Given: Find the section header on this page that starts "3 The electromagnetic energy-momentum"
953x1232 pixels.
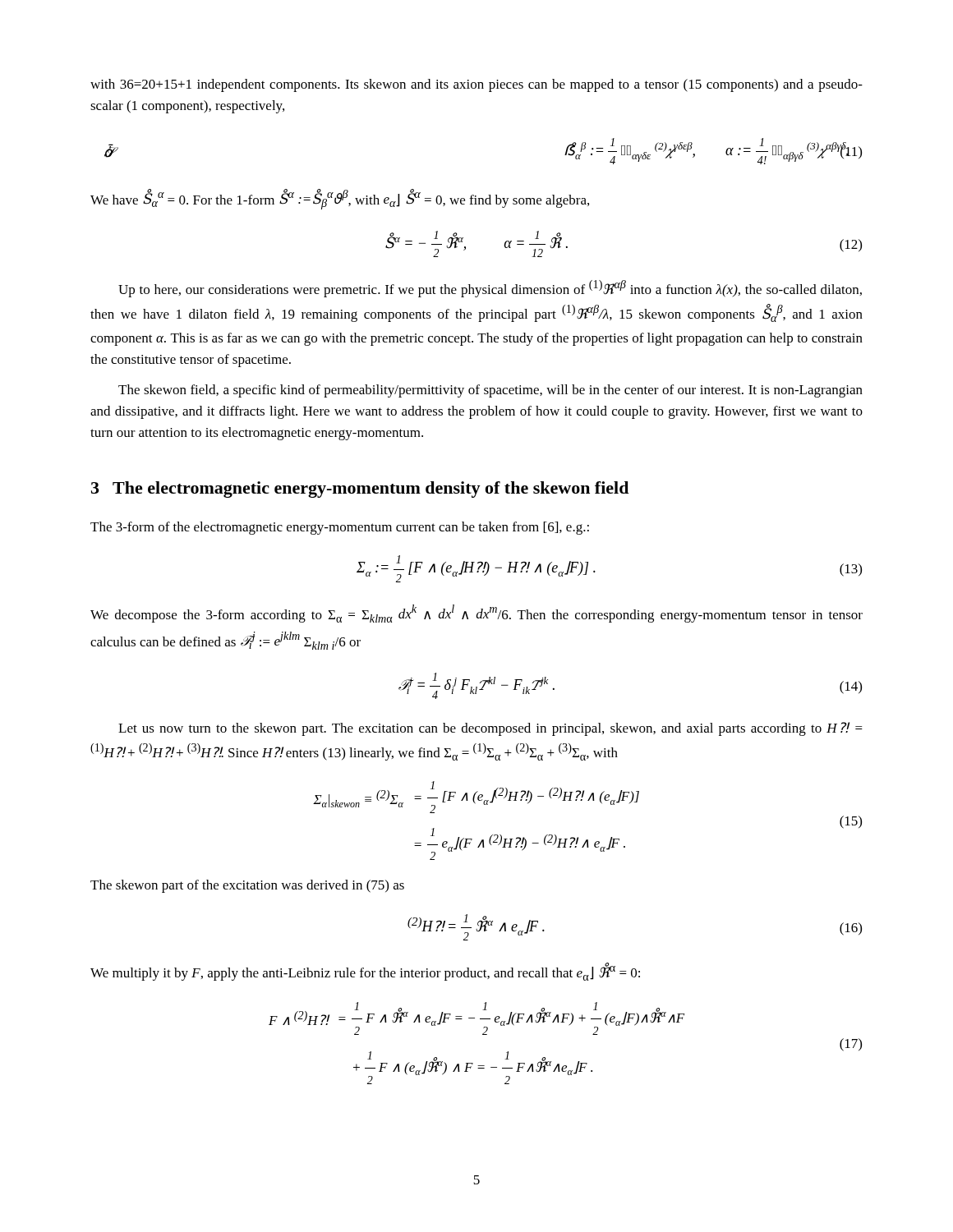Looking at the screenshot, I should click(360, 487).
